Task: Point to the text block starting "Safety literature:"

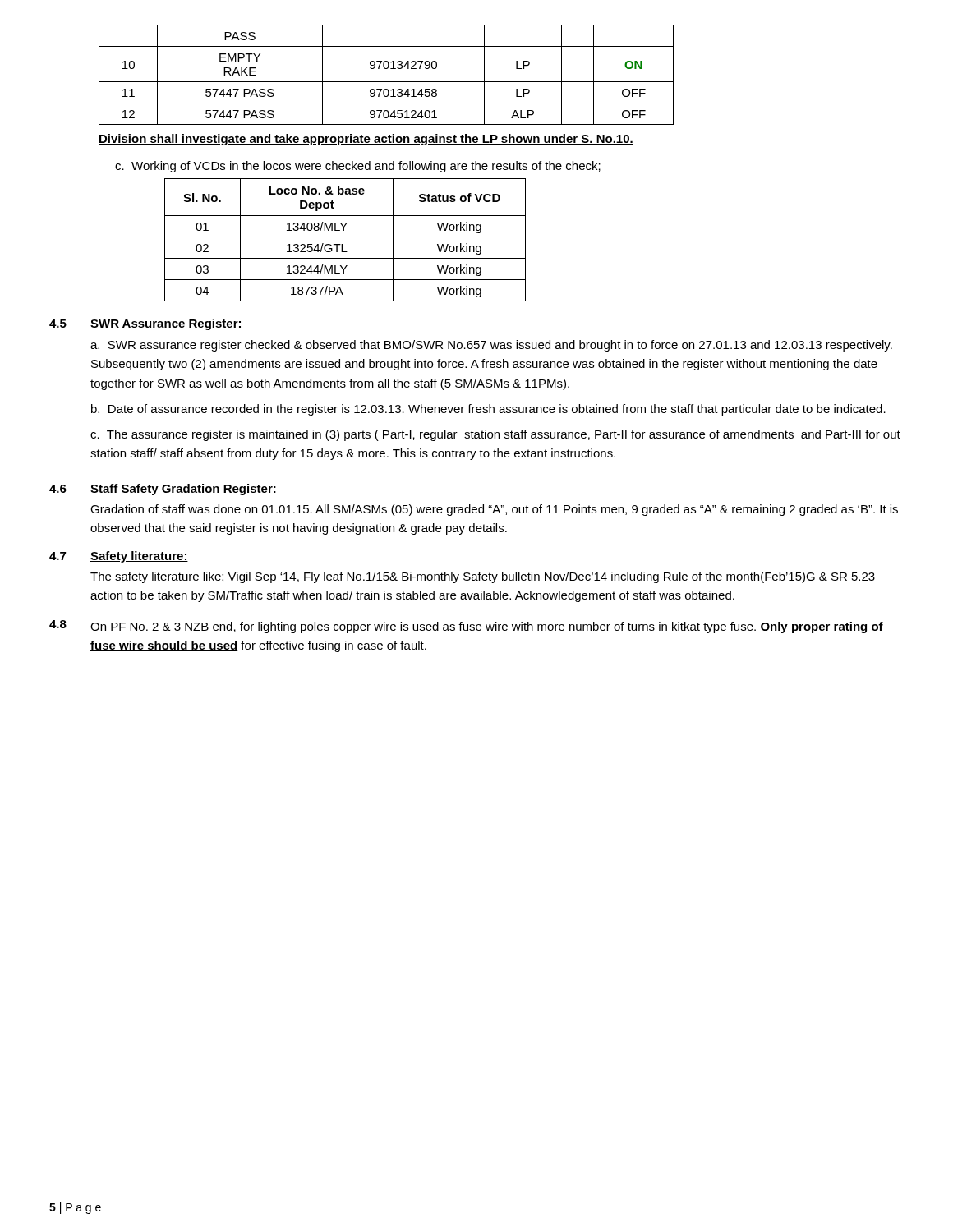Action: pyautogui.click(x=139, y=556)
